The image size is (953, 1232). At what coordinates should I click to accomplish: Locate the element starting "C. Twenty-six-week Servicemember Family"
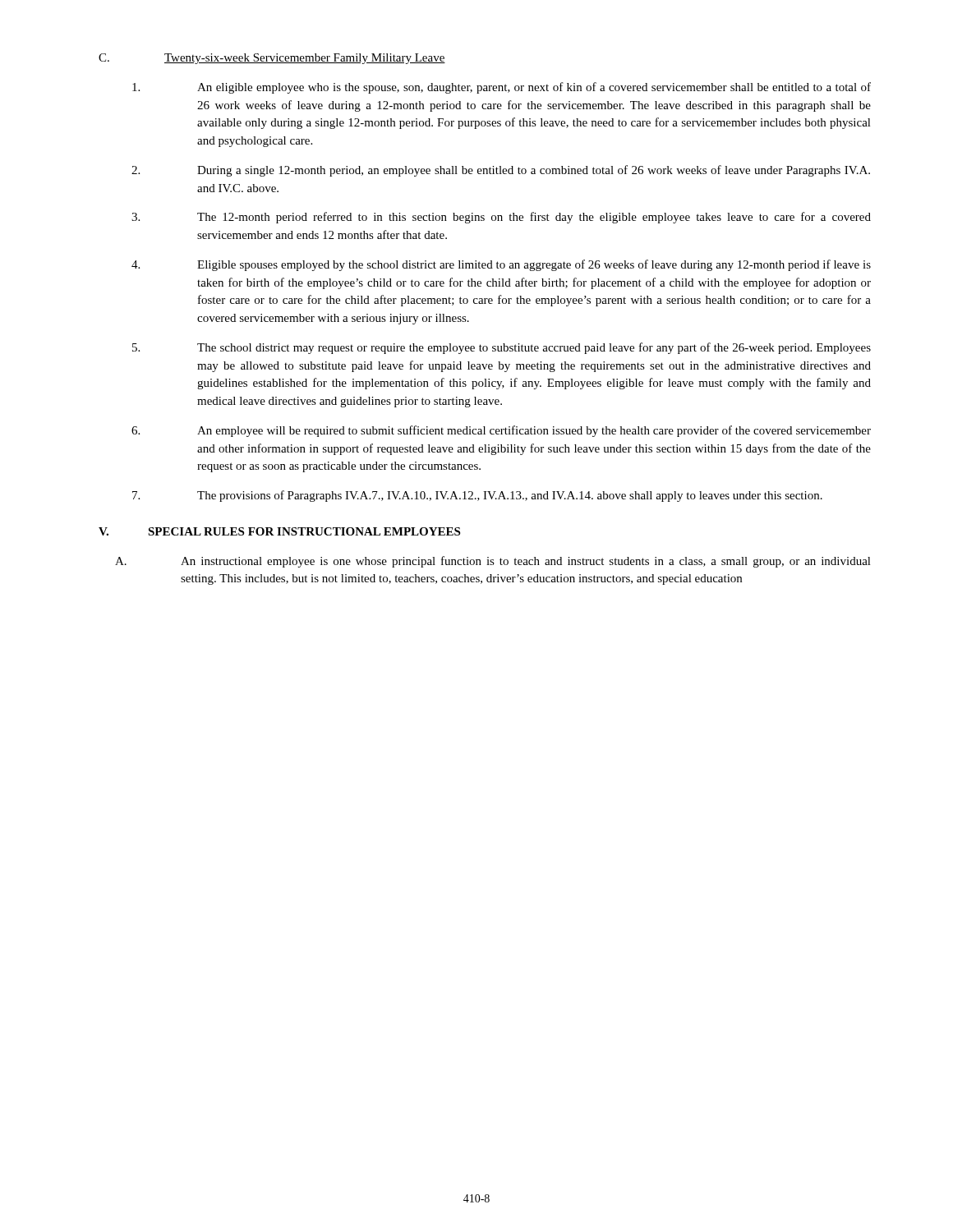tap(272, 58)
